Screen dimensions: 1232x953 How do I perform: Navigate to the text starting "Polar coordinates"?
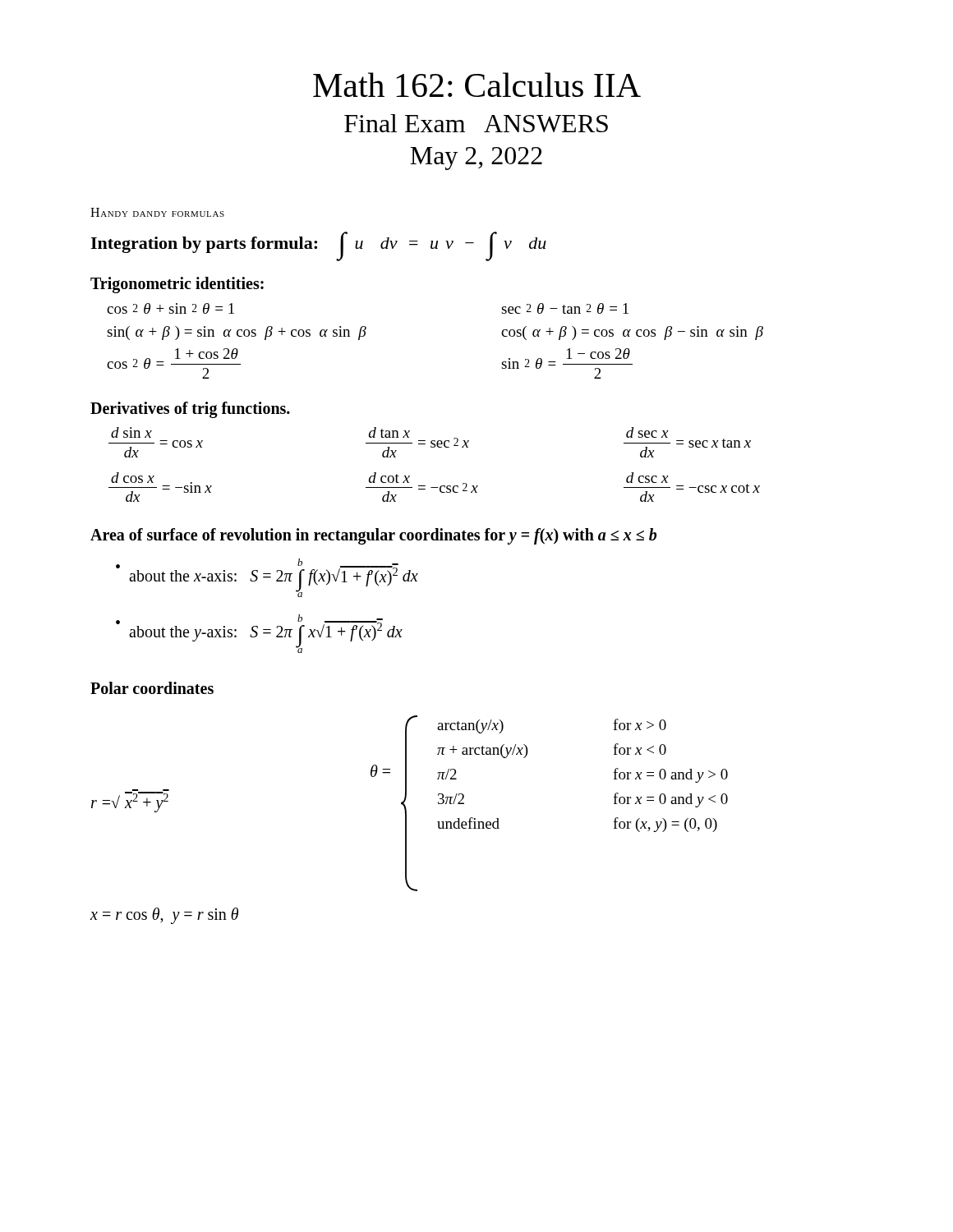click(152, 688)
